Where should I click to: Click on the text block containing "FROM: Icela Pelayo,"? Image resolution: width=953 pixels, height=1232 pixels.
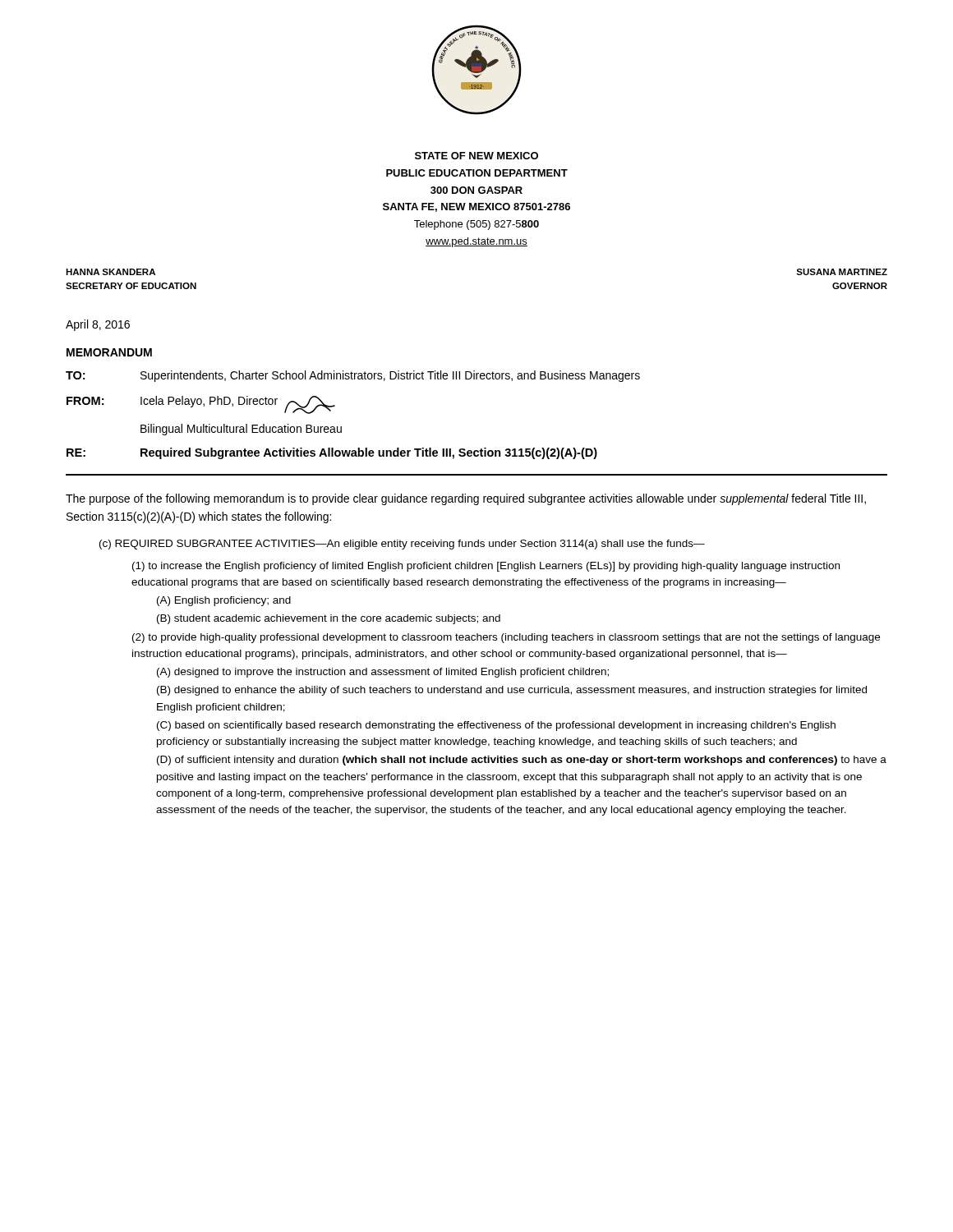(x=201, y=405)
